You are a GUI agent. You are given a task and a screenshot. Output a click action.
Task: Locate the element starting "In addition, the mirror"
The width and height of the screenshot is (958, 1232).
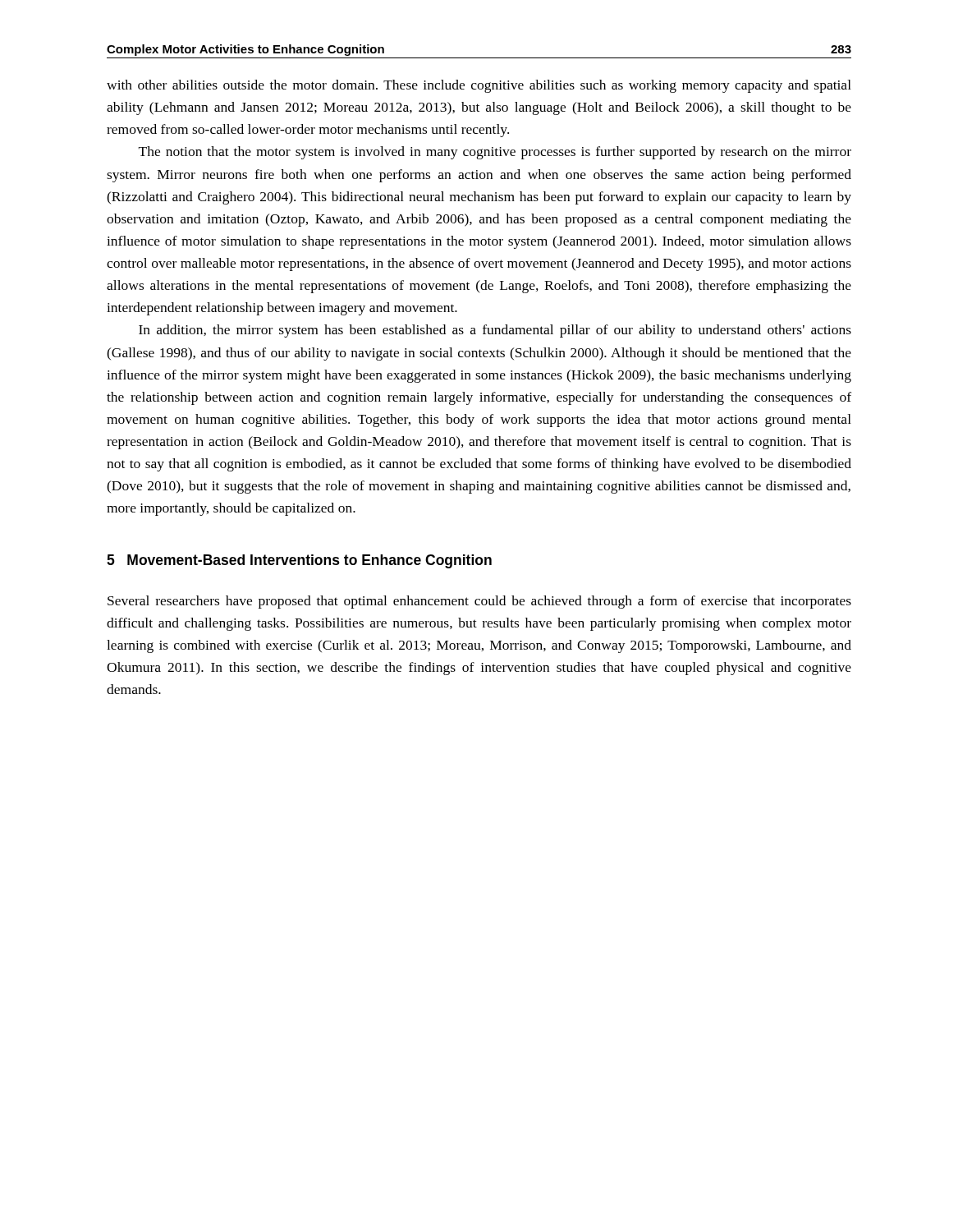[479, 419]
